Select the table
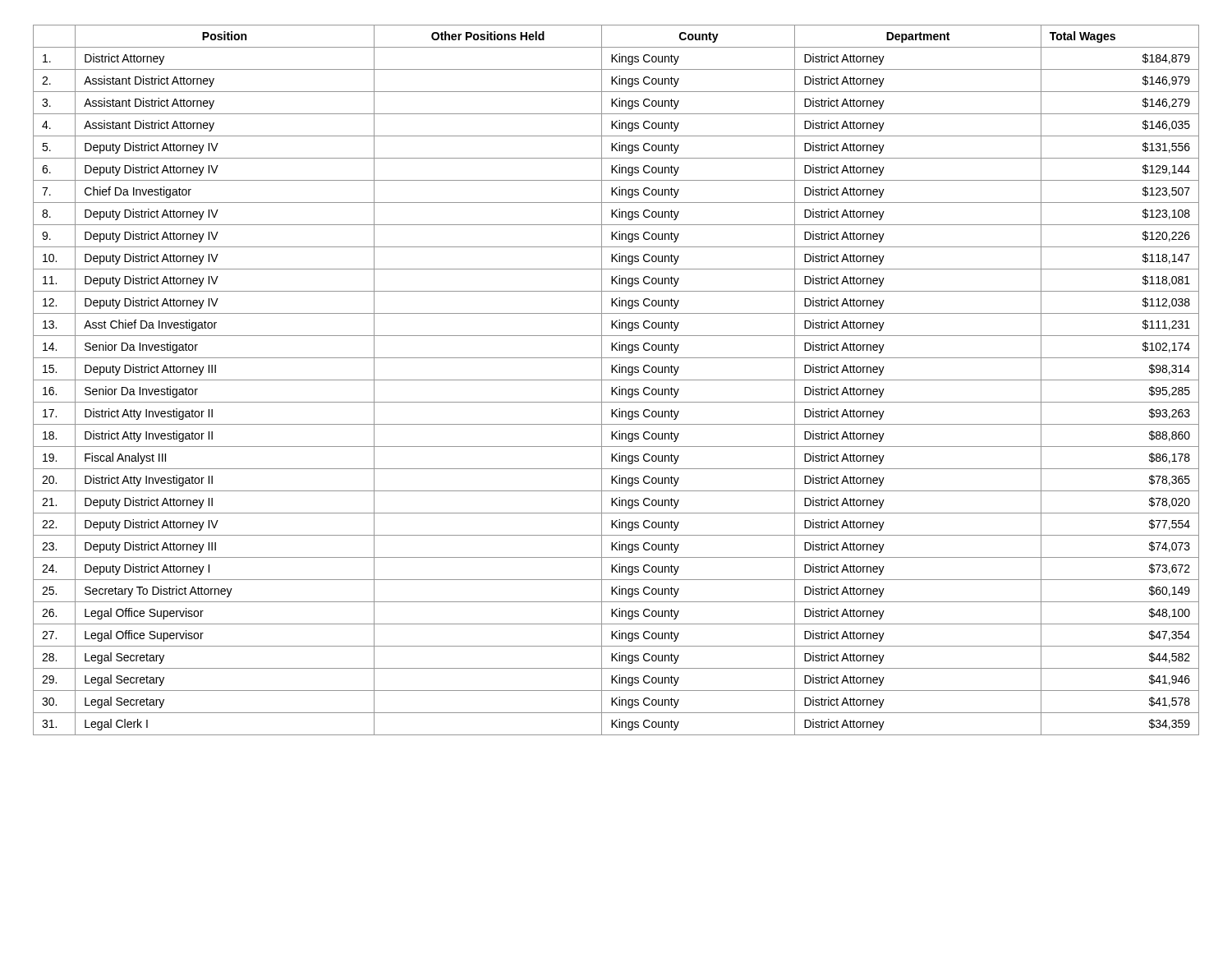Image resolution: width=1232 pixels, height=953 pixels. [616, 380]
